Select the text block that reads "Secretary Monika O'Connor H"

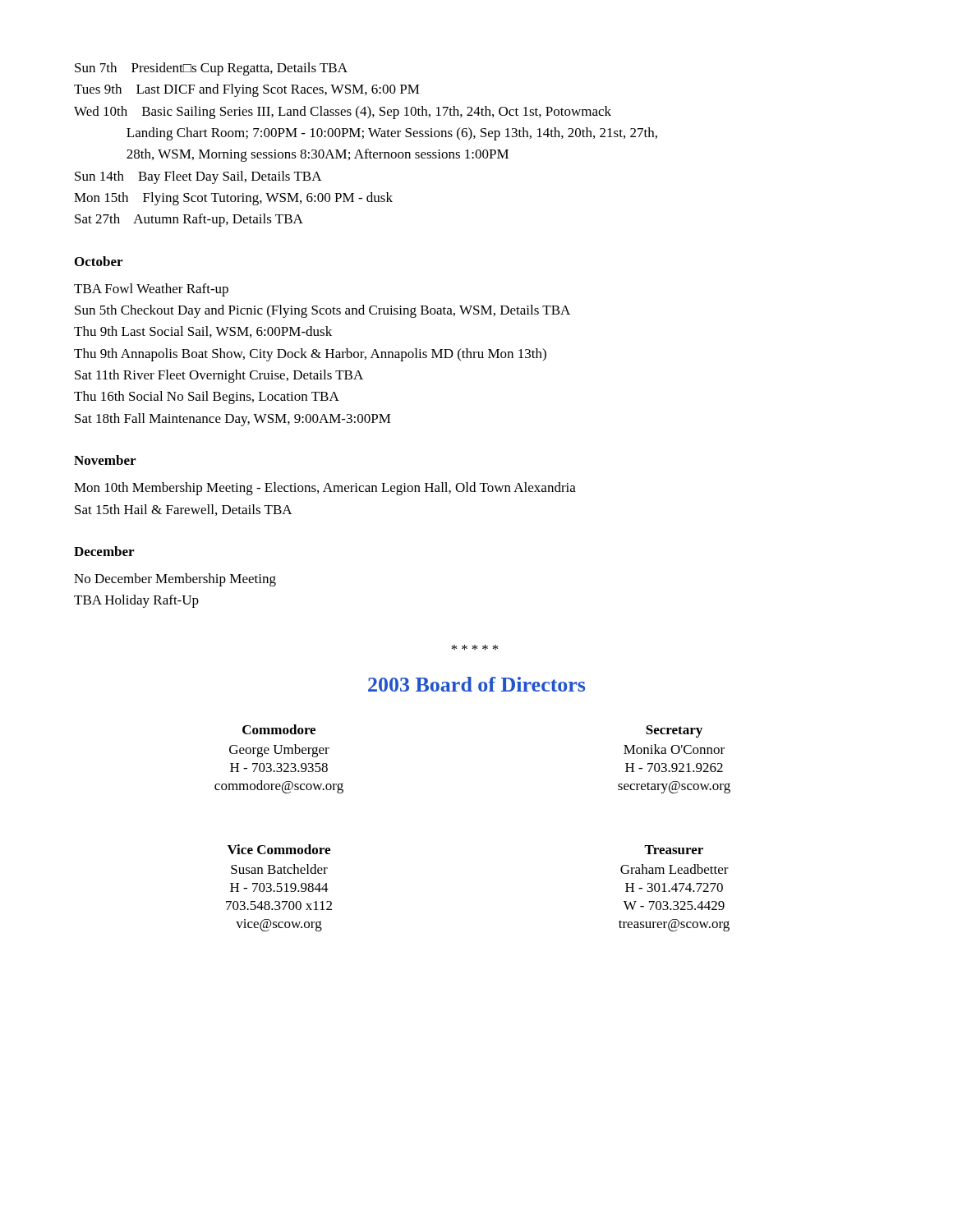(x=674, y=758)
